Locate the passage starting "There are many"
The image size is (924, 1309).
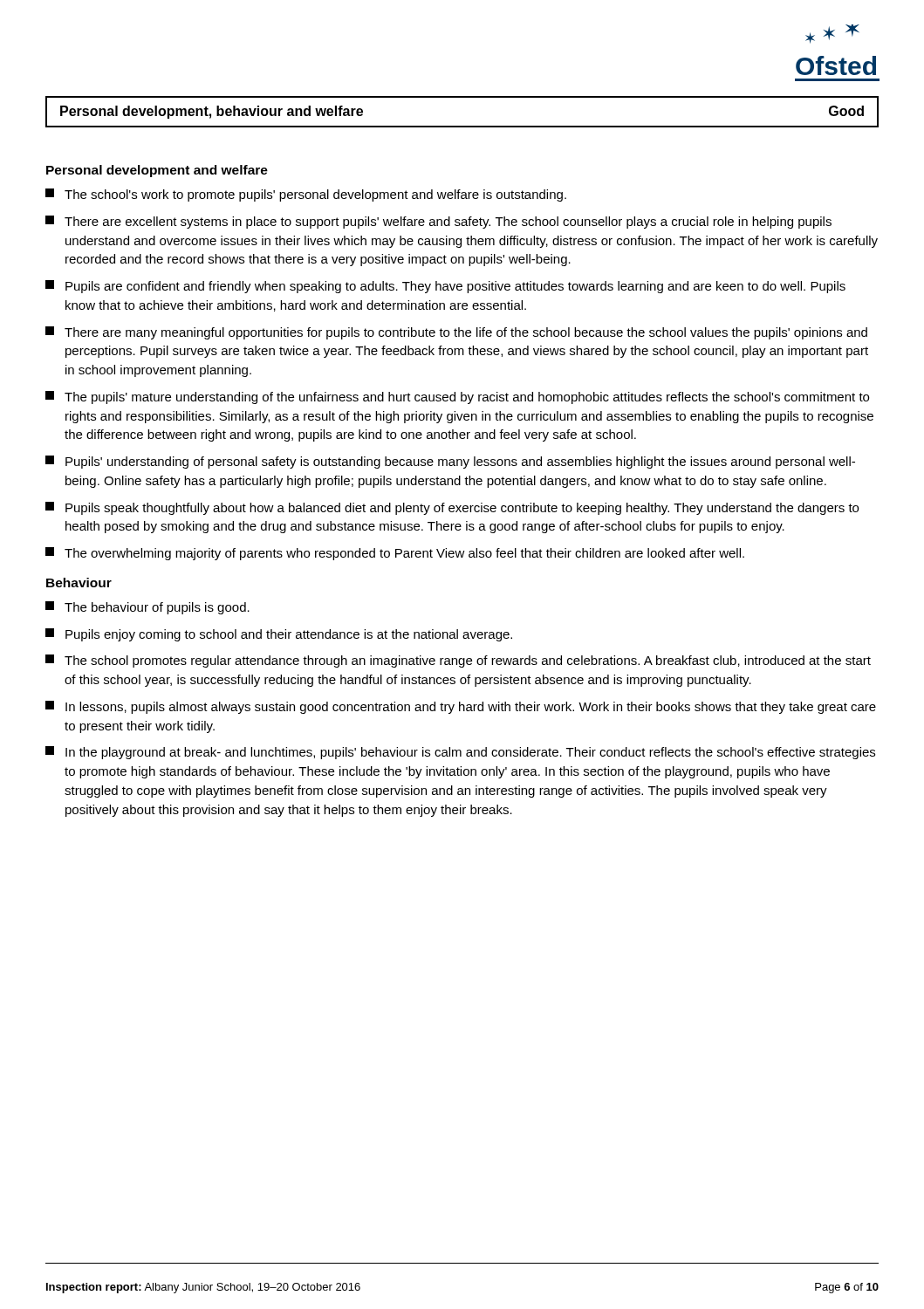tap(462, 351)
